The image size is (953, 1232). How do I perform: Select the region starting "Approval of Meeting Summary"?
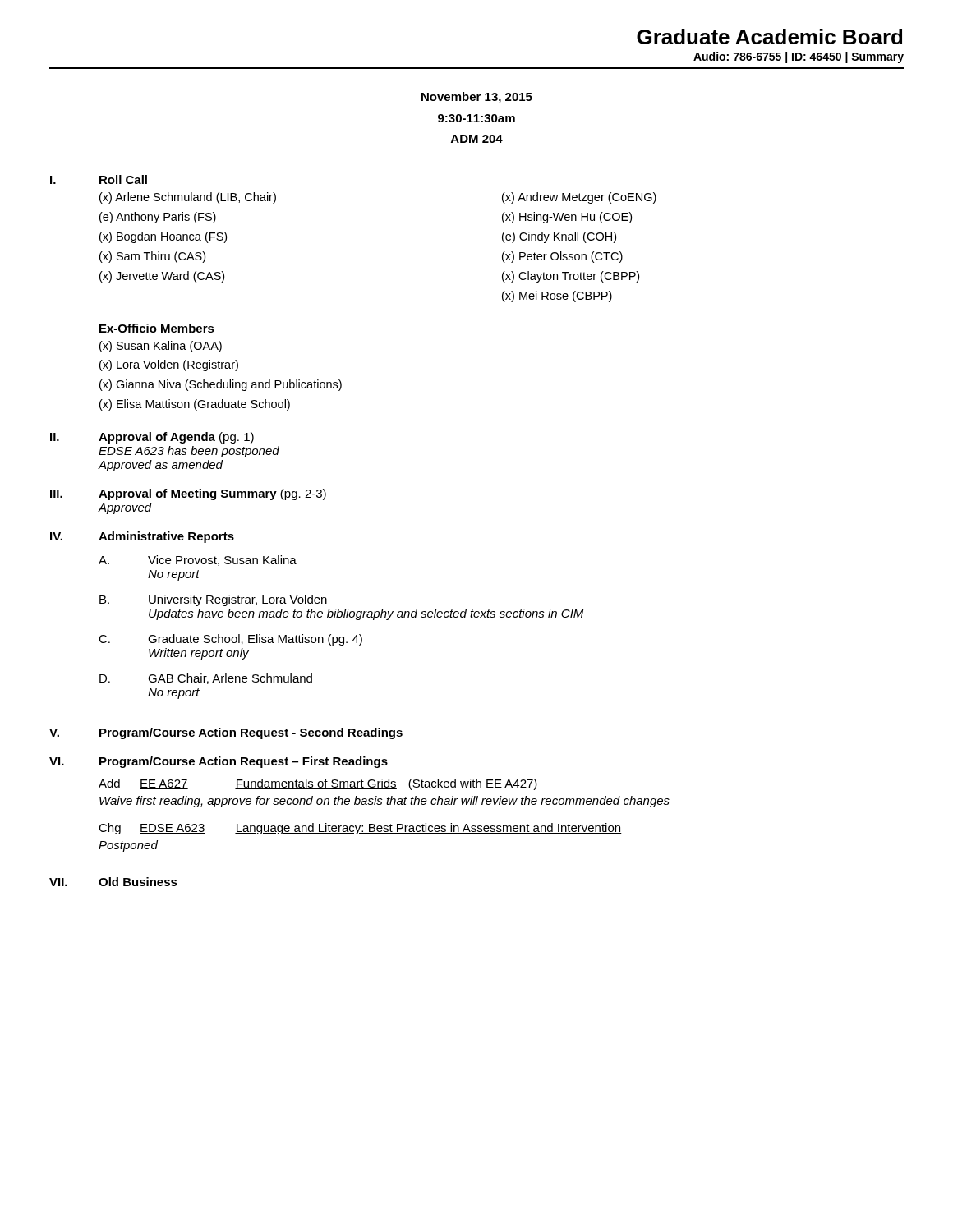pyautogui.click(x=213, y=493)
